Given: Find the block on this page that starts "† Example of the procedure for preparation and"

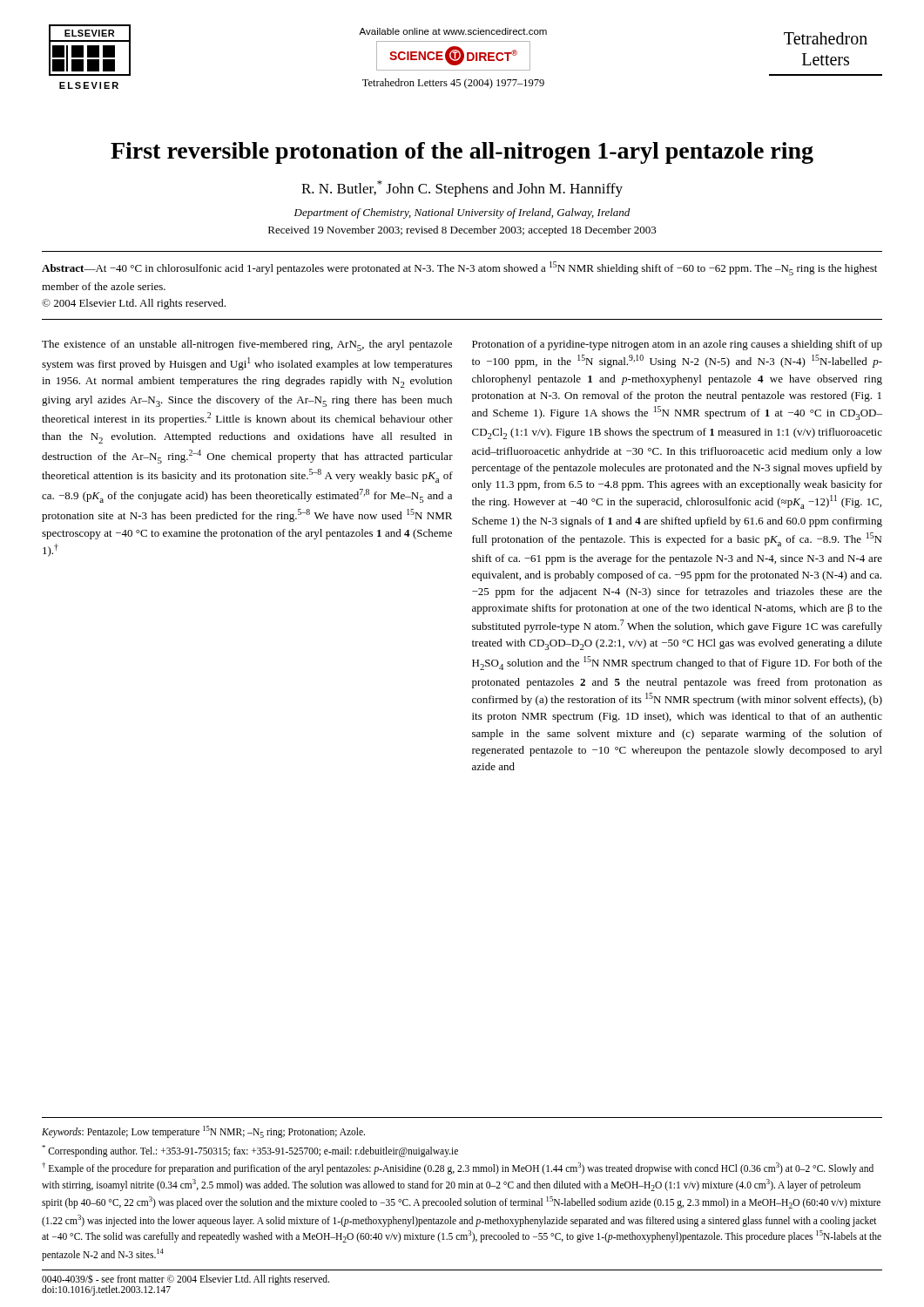Looking at the screenshot, I should 462,1210.
